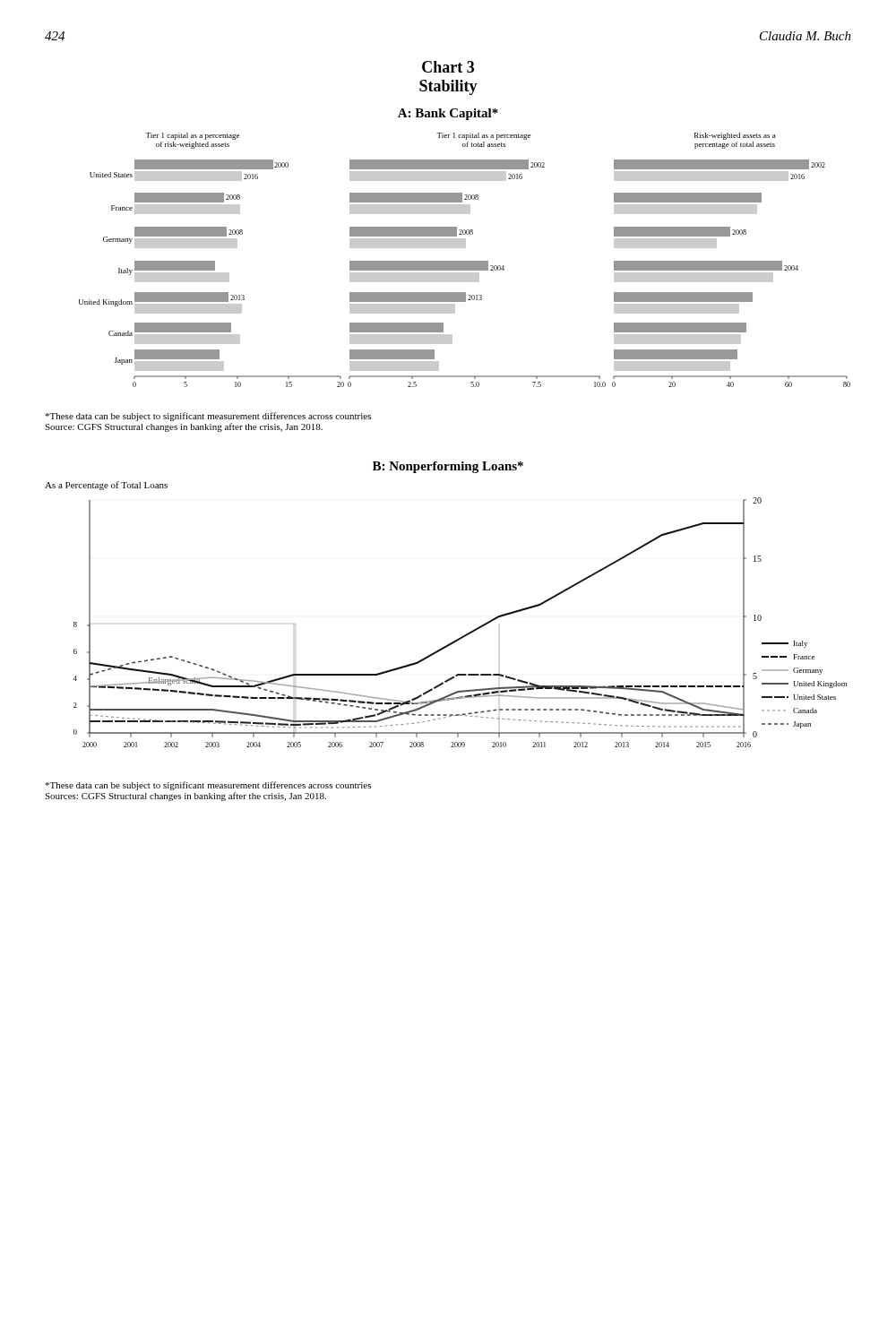Locate the line chart
Viewport: 896px width, 1344px height.
pyautogui.click(x=448, y=630)
